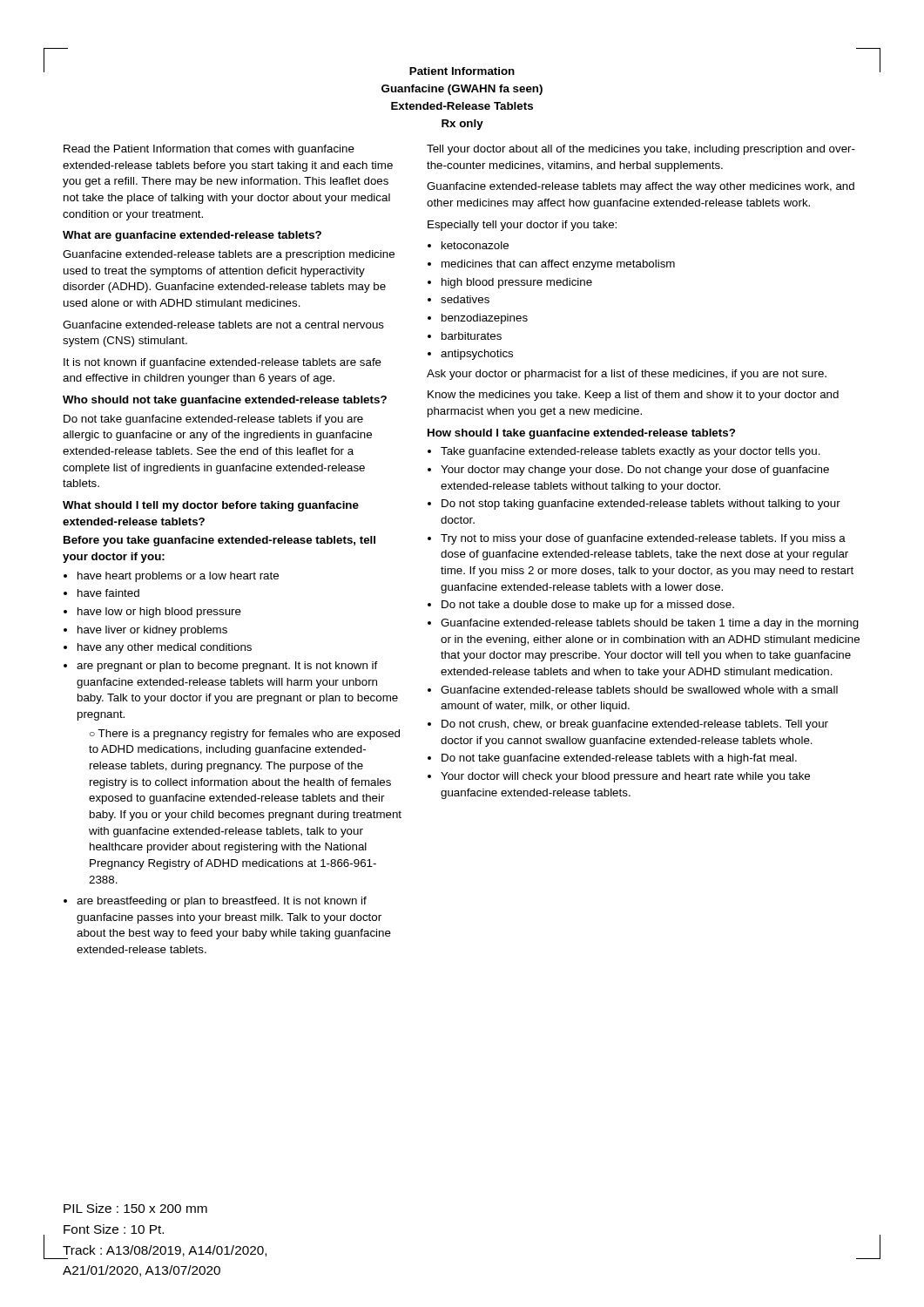This screenshot has width=924, height=1307.
Task: Locate the text block with the text "PIL Size :"
Action: (x=165, y=1239)
